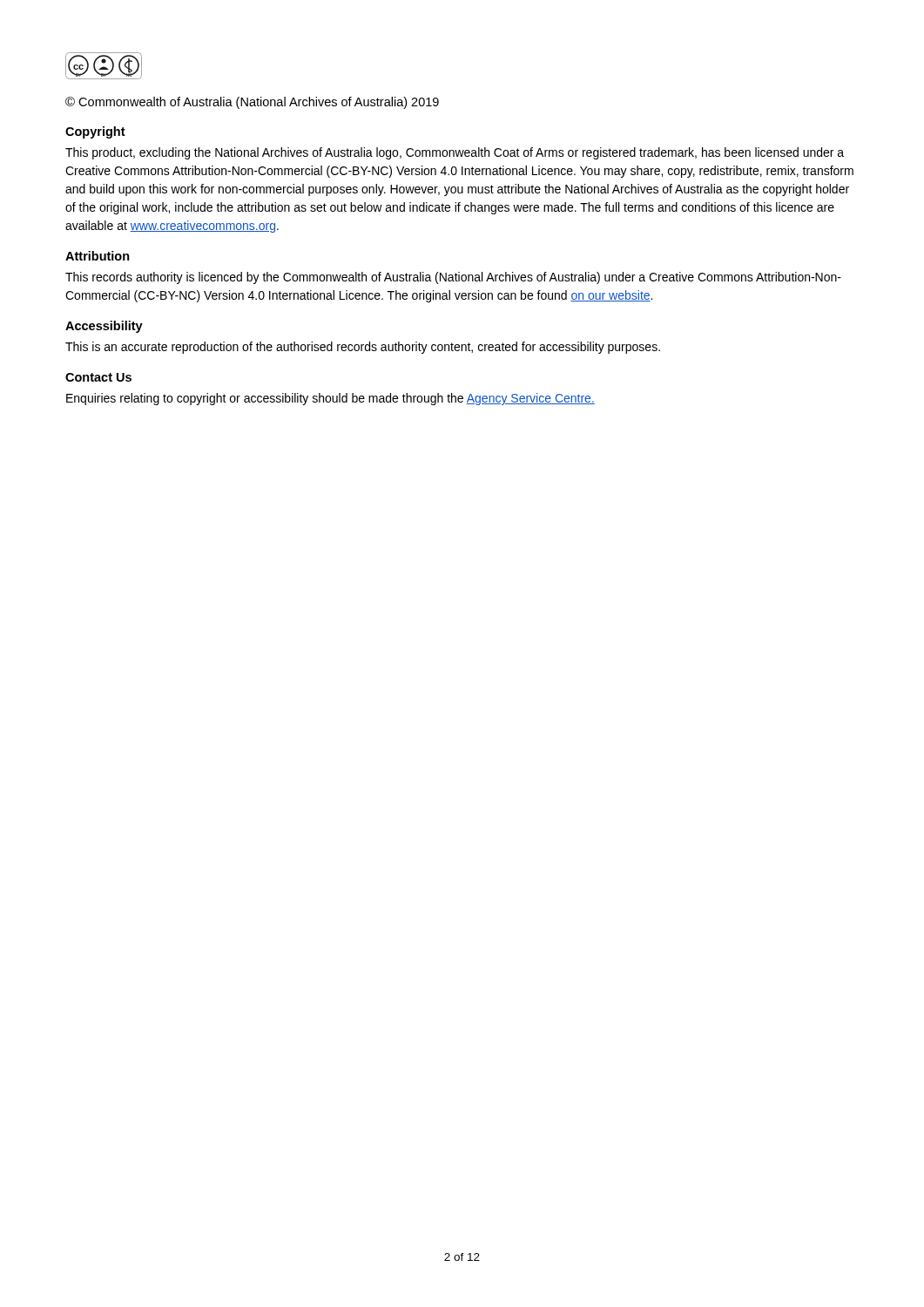Select a logo
924x1307 pixels.
coord(462,69)
